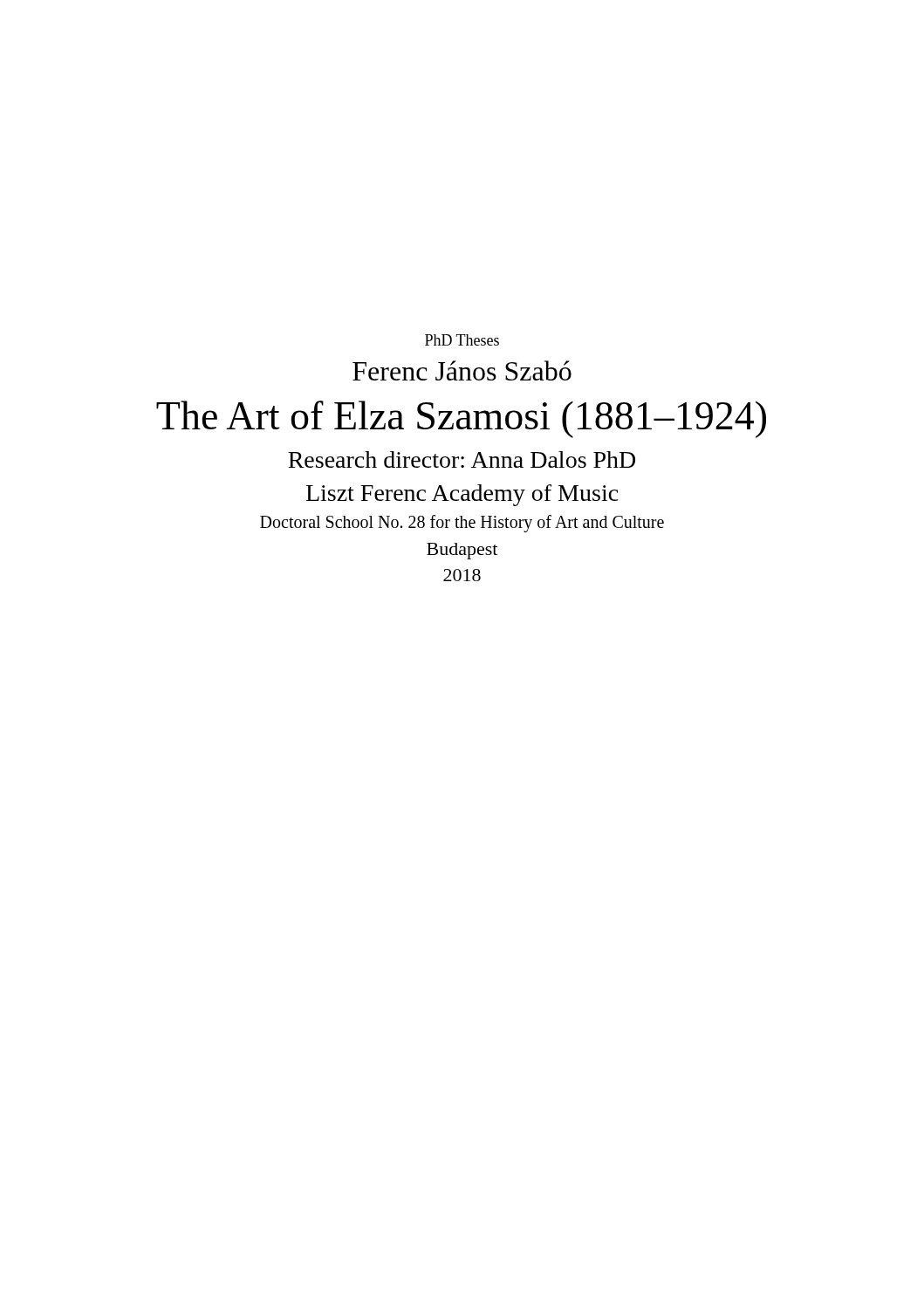Select the title containing "The Art of Elza Szamosi"
924x1309 pixels.
[462, 416]
